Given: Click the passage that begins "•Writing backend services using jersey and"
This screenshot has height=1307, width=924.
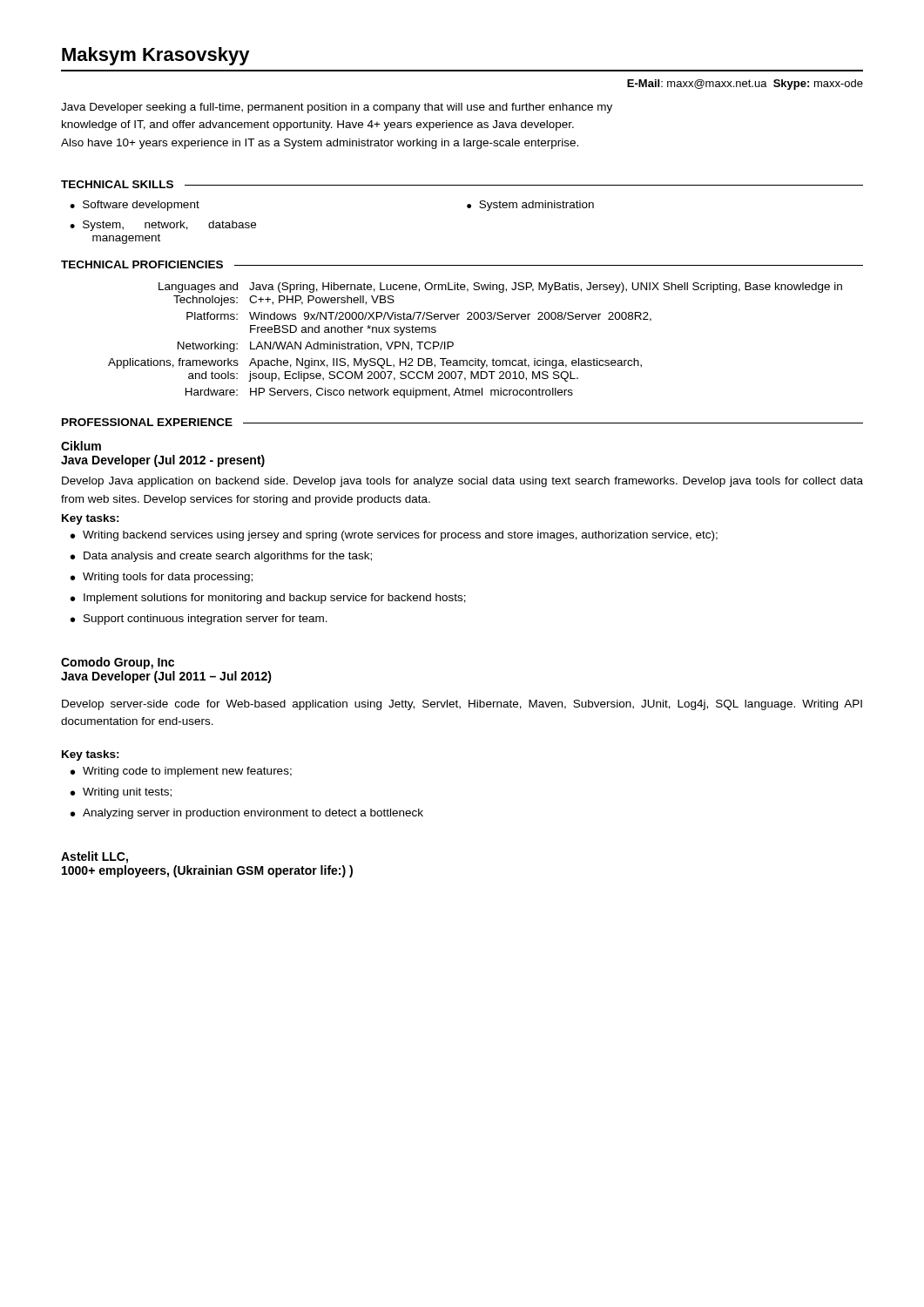Looking at the screenshot, I should coord(394,536).
